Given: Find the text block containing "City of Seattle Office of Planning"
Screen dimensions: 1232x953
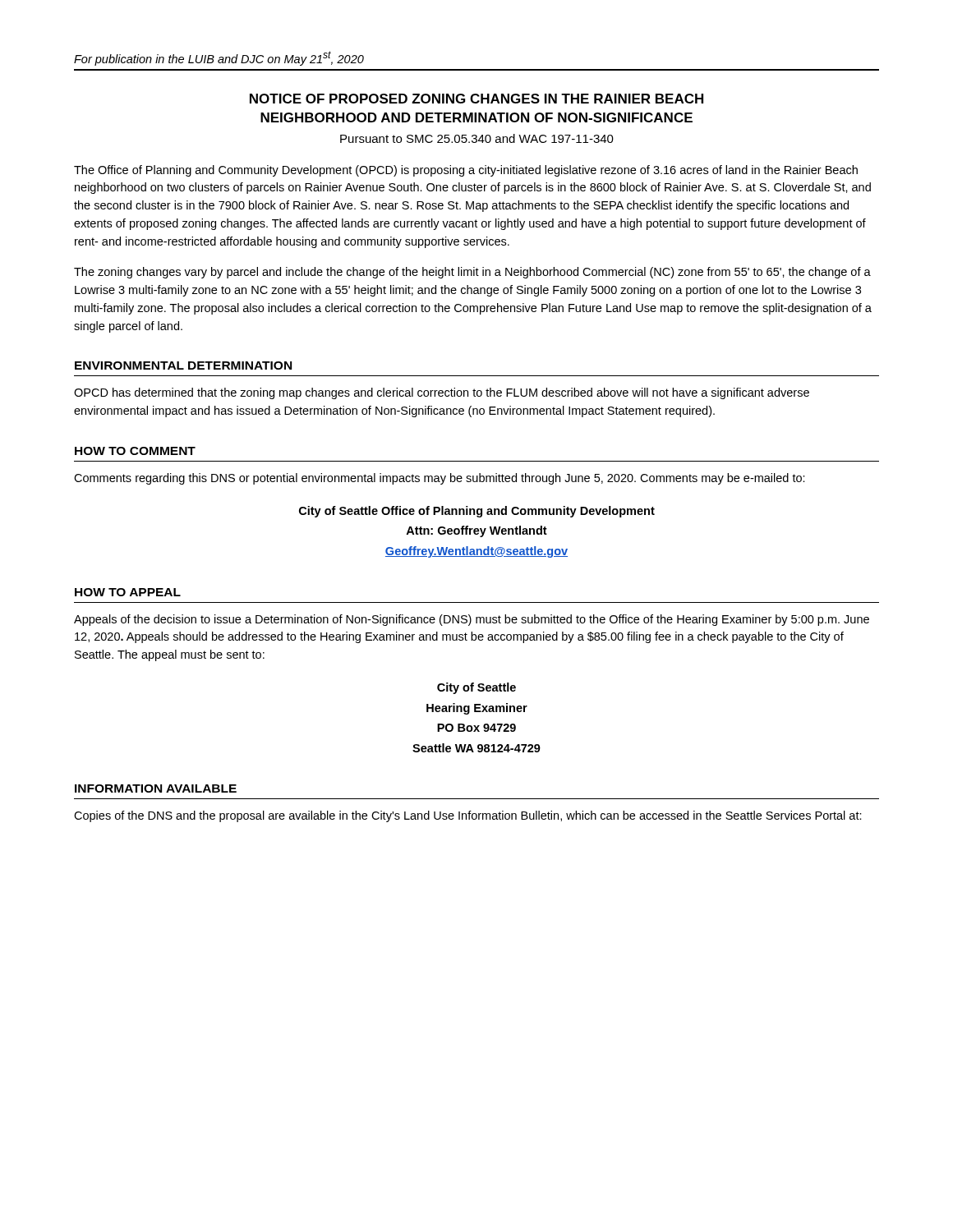Looking at the screenshot, I should pos(476,531).
